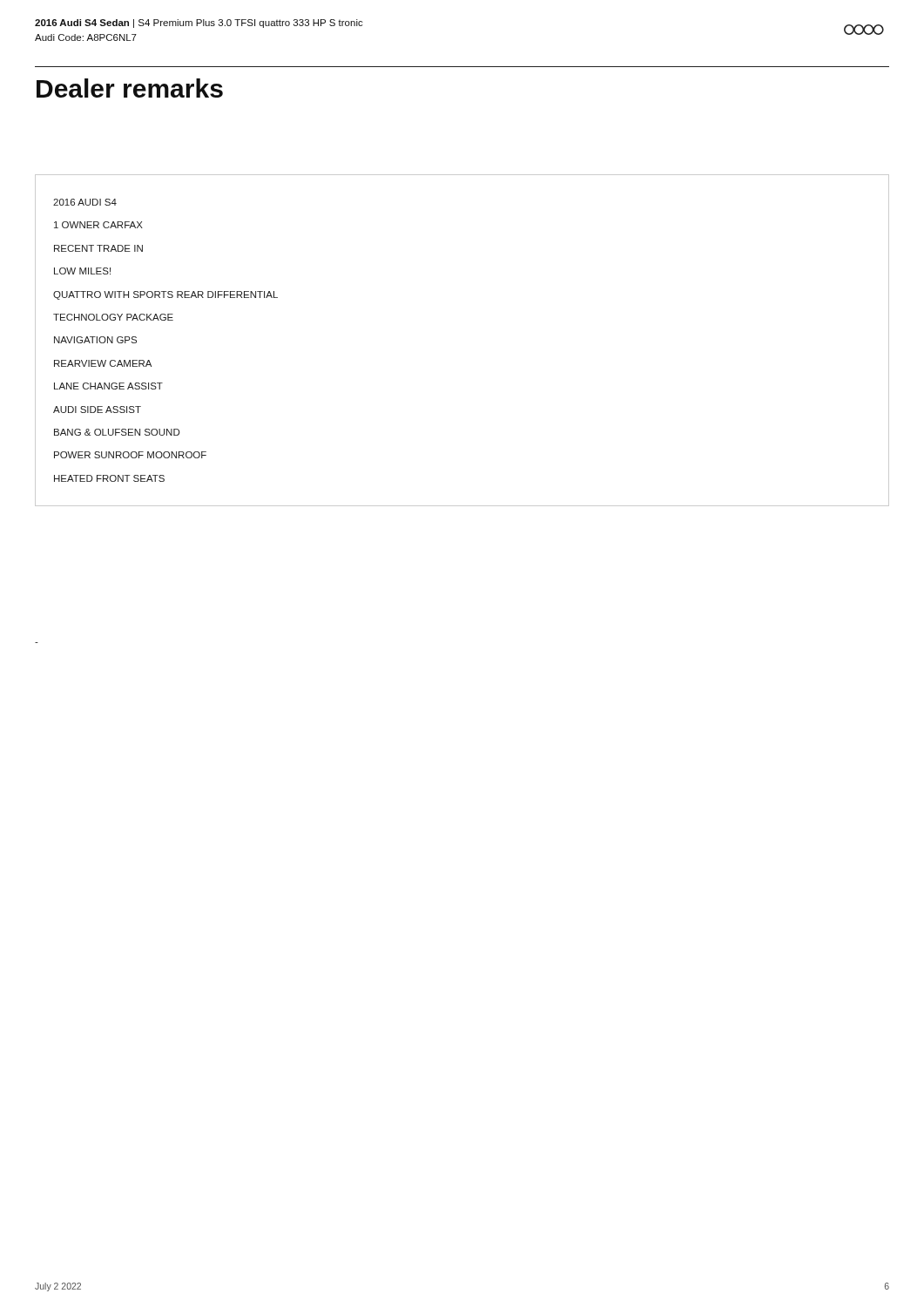Select the text block starting "2016 AUDI S4 1"
924x1307 pixels.
[x=85, y=202]
